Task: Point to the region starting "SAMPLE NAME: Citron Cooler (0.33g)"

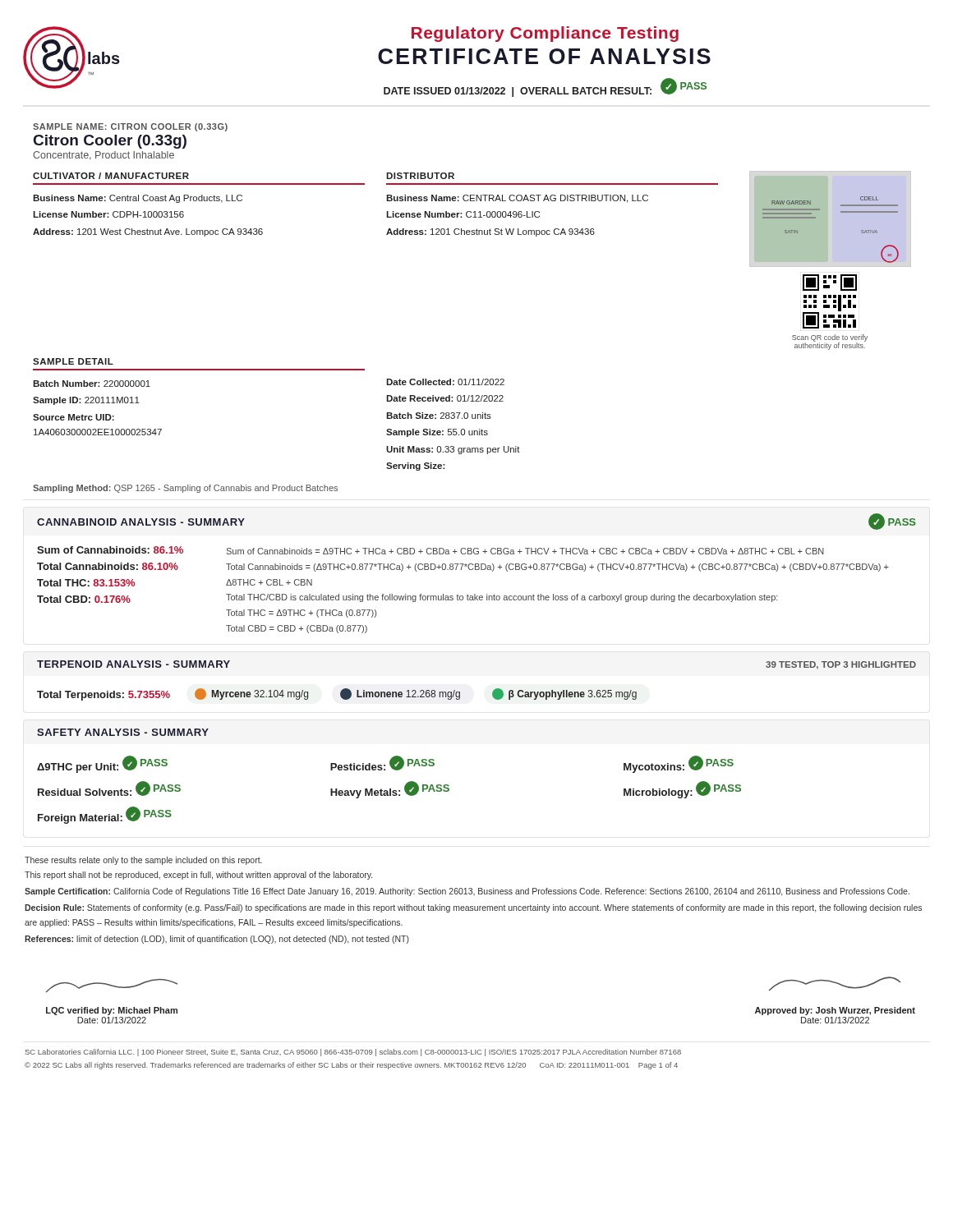Action: pos(130,127)
